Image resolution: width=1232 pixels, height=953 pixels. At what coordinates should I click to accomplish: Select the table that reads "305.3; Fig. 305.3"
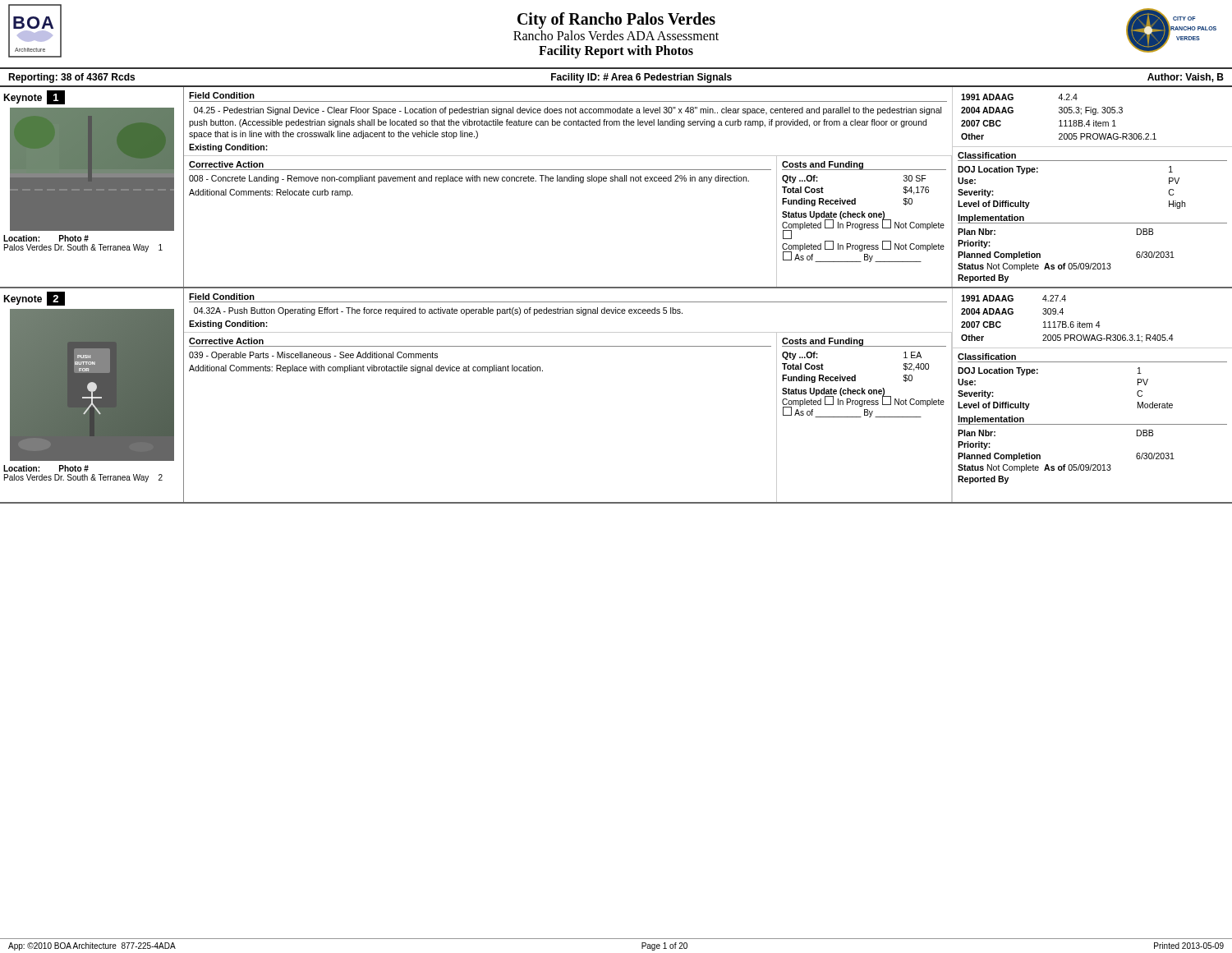point(1092,117)
